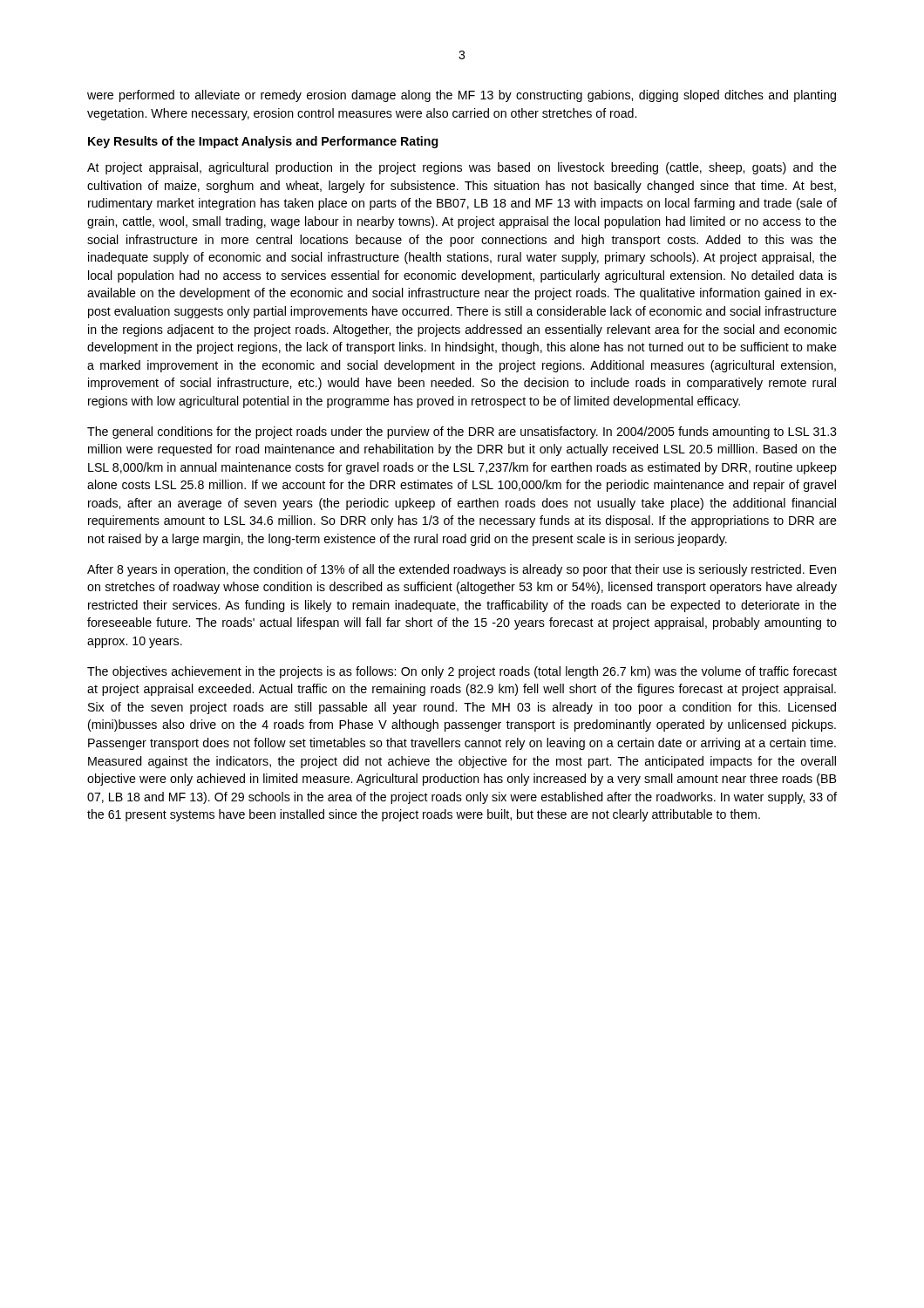Find the block on this page that starts "The objectives achievement in the projects is"
This screenshot has height=1308, width=924.
[462, 743]
